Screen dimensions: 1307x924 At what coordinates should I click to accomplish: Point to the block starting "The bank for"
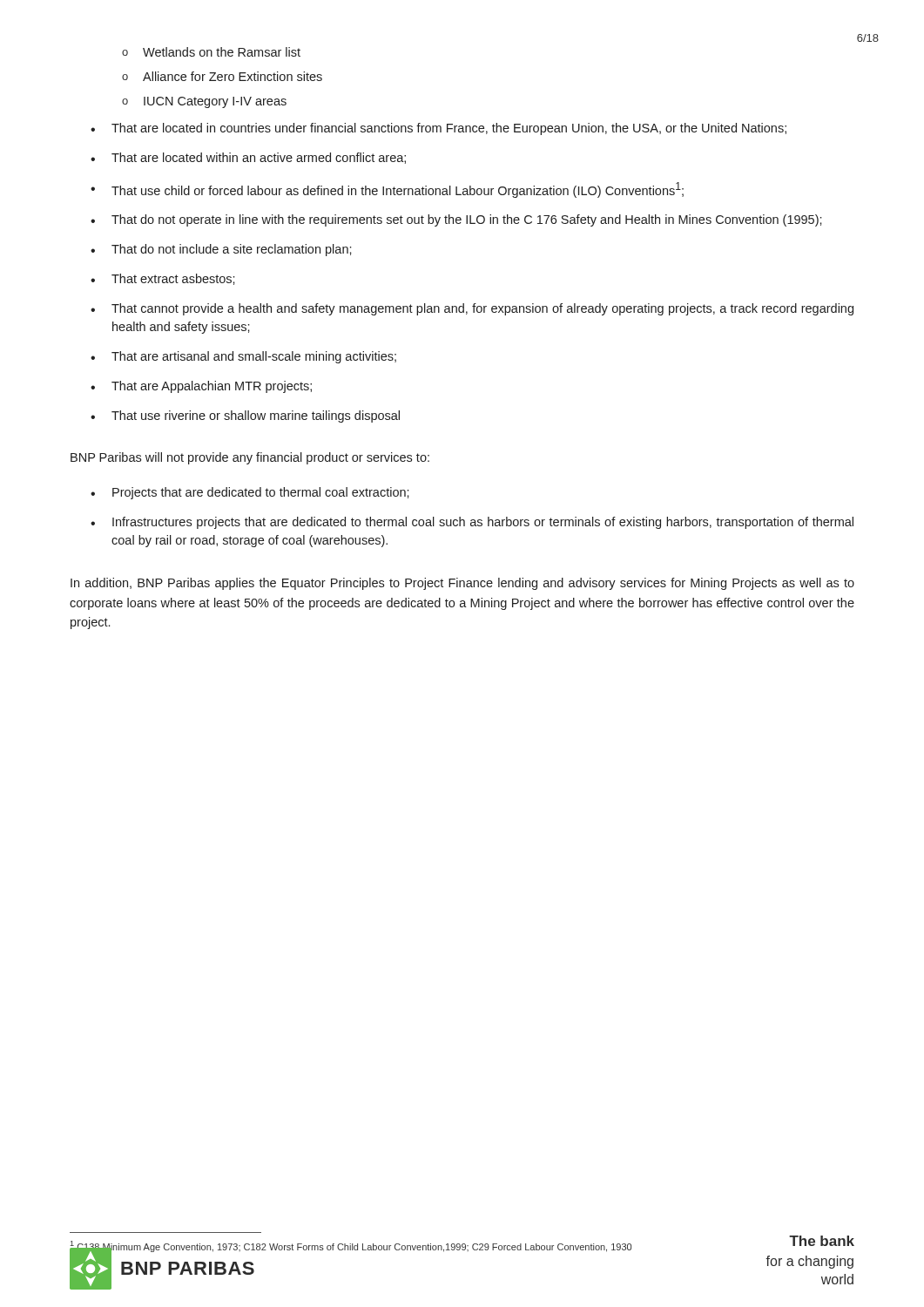pos(810,1260)
